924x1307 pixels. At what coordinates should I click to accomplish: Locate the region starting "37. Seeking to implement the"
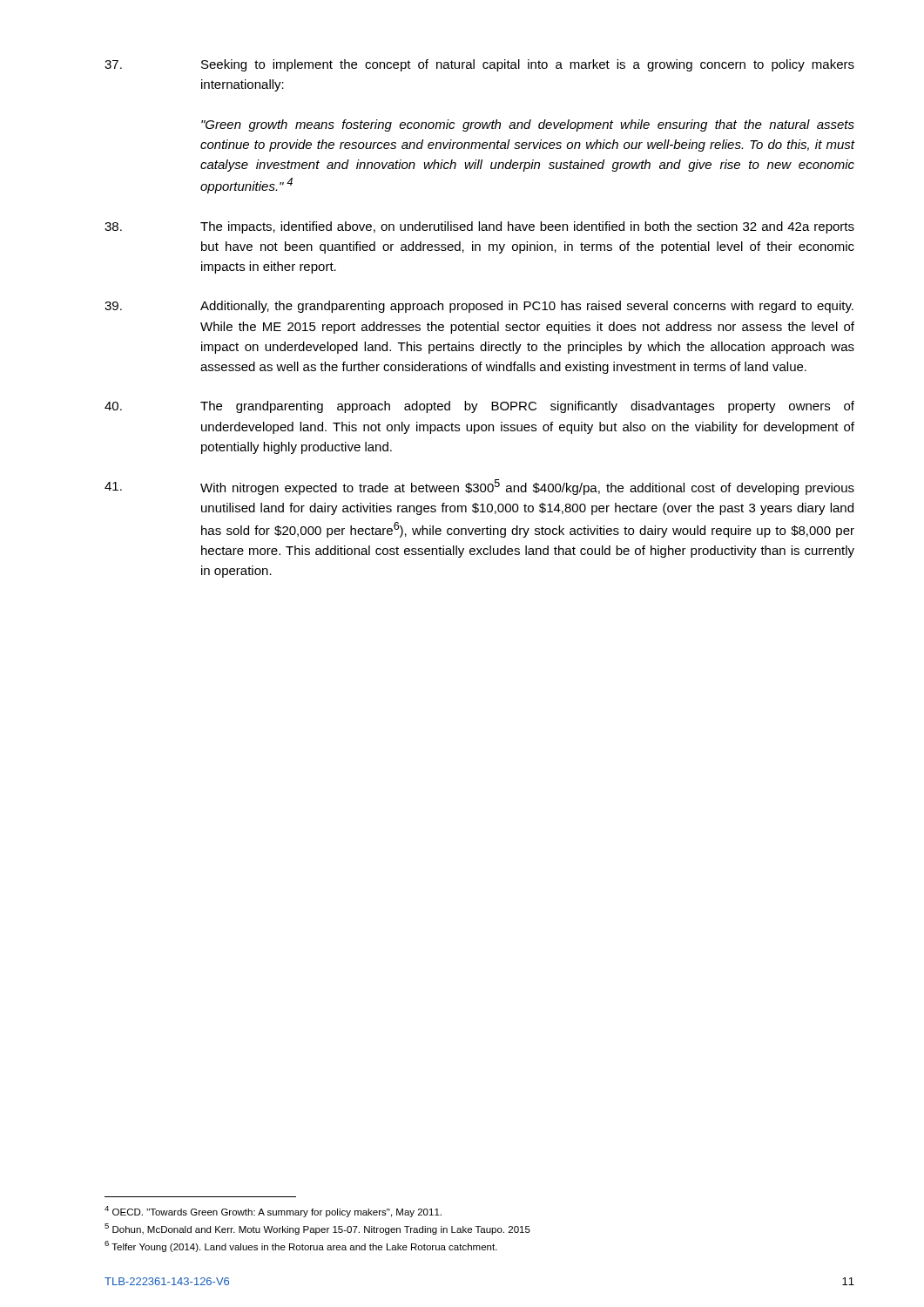pyautogui.click(x=479, y=74)
